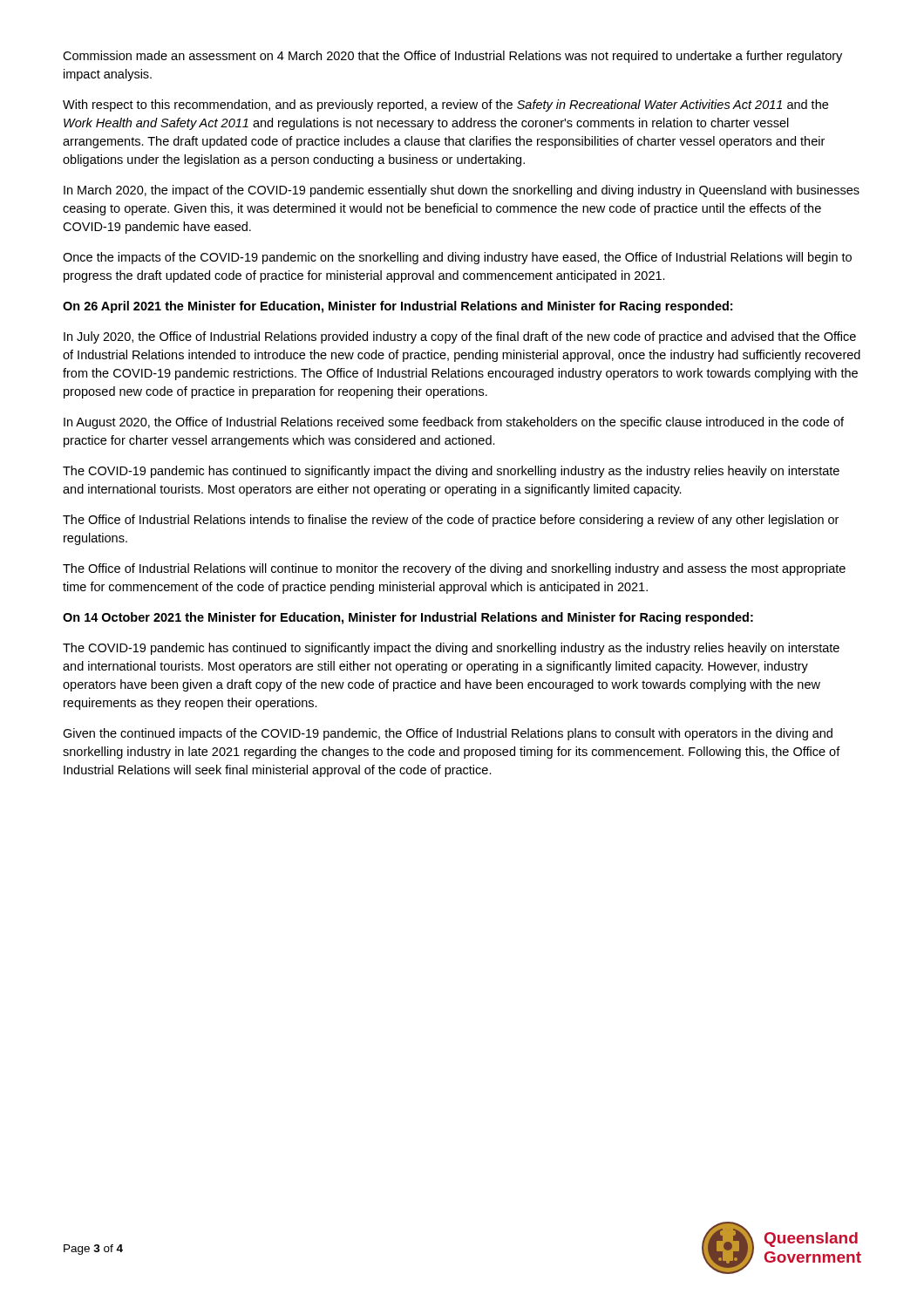The image size is (924, 1308).
Task: Select the passage starting "The Office of Industrial Relations intends to"
Action: click(451, 529)
